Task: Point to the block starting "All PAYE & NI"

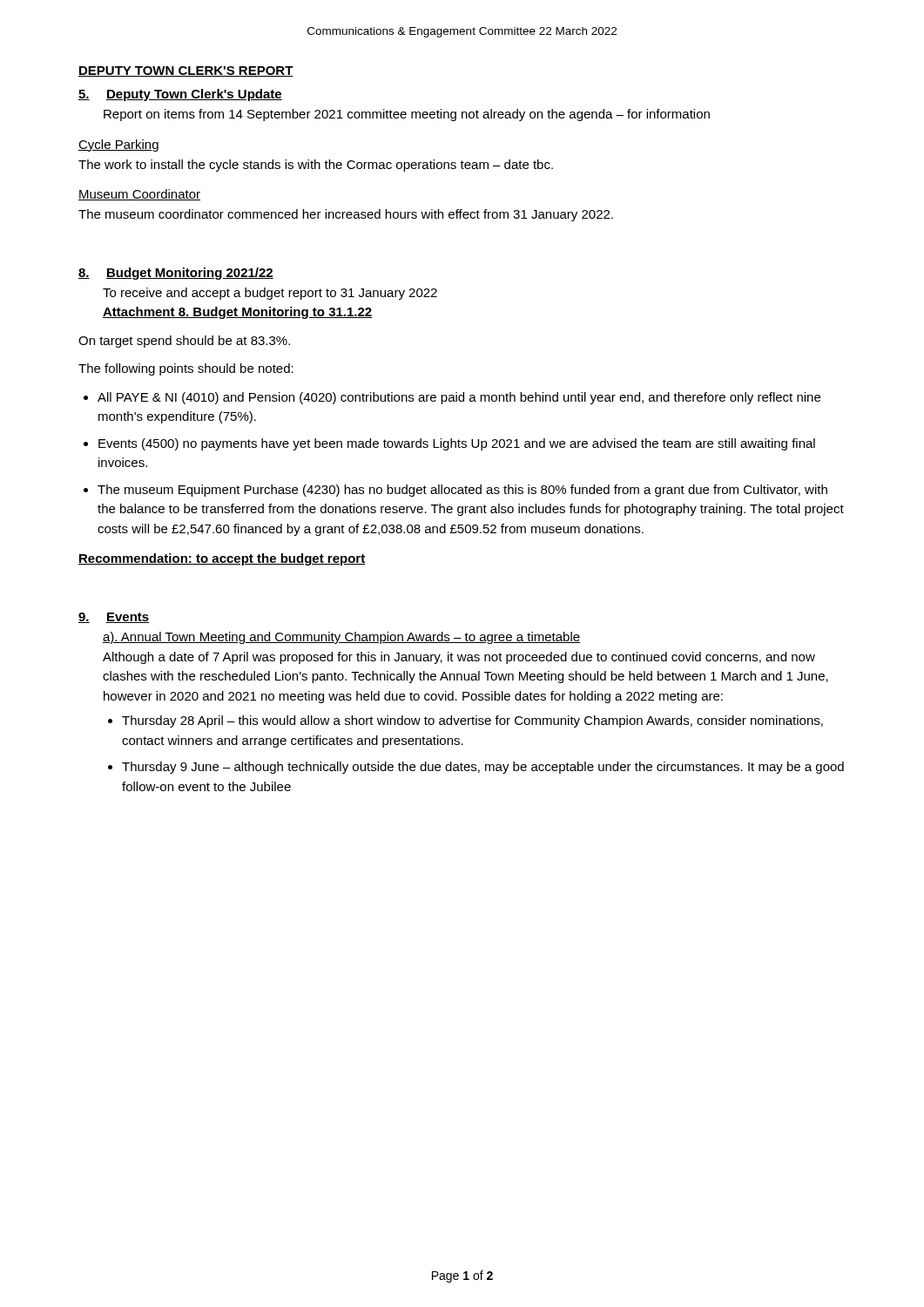Action: (462, 407)
